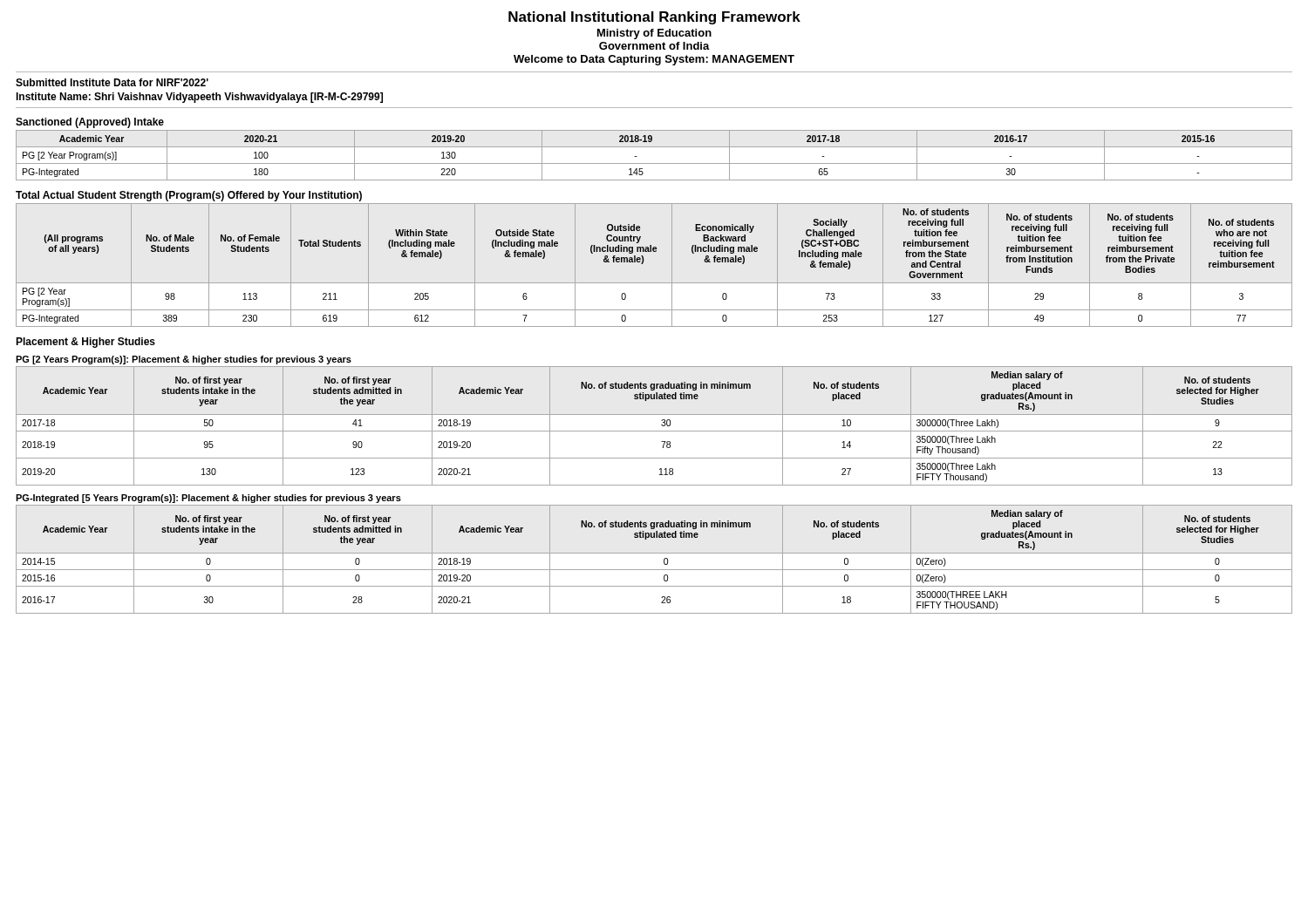The width and height of the screenshot is (1308, 924).
Task: Click on the section header that says "Total Actual Student"
Action: click(189, 195)
